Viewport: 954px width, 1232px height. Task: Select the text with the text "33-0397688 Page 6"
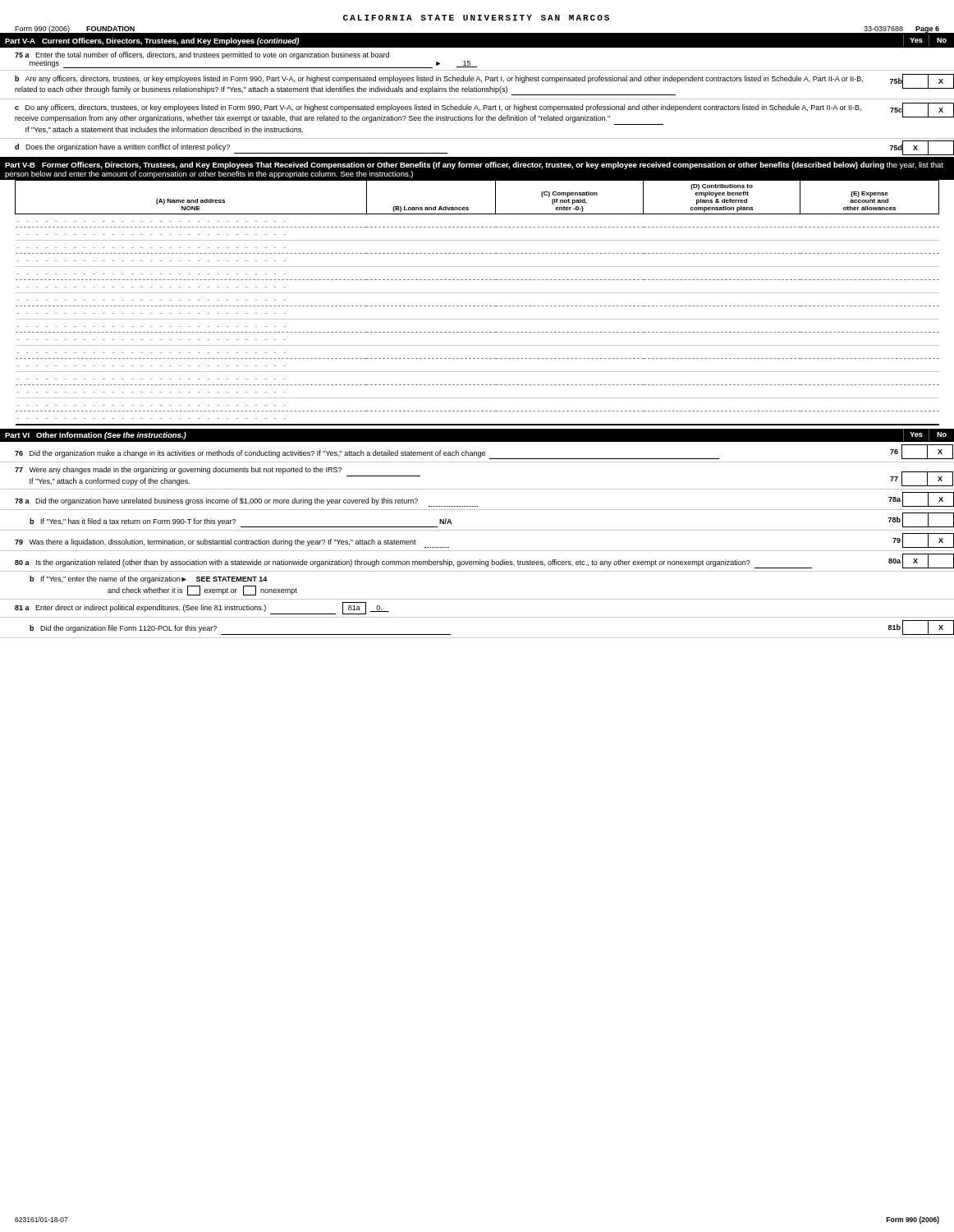tap(901, 29)
